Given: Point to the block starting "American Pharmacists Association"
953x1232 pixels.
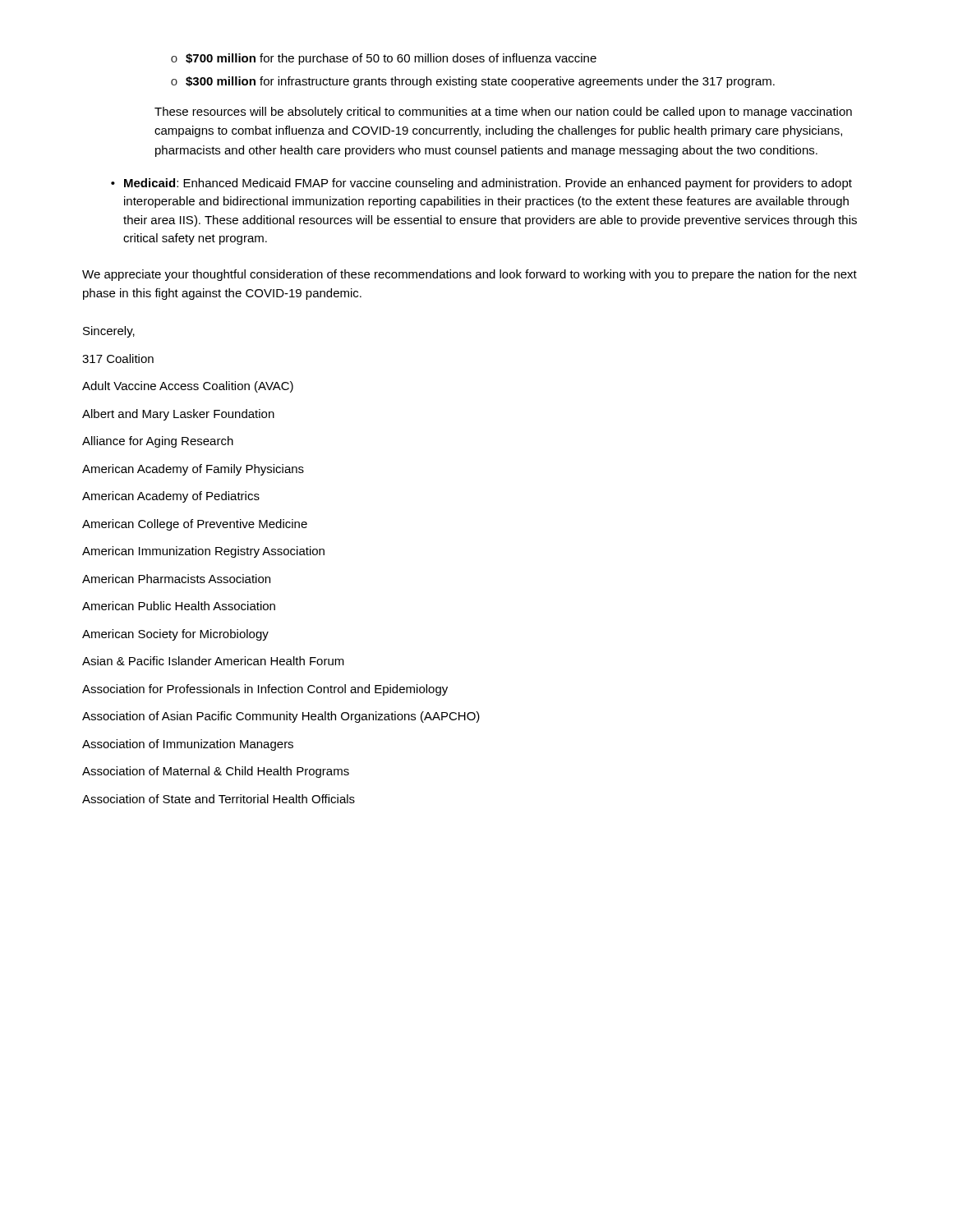Looking at the screenshot, I should (177, 578).
